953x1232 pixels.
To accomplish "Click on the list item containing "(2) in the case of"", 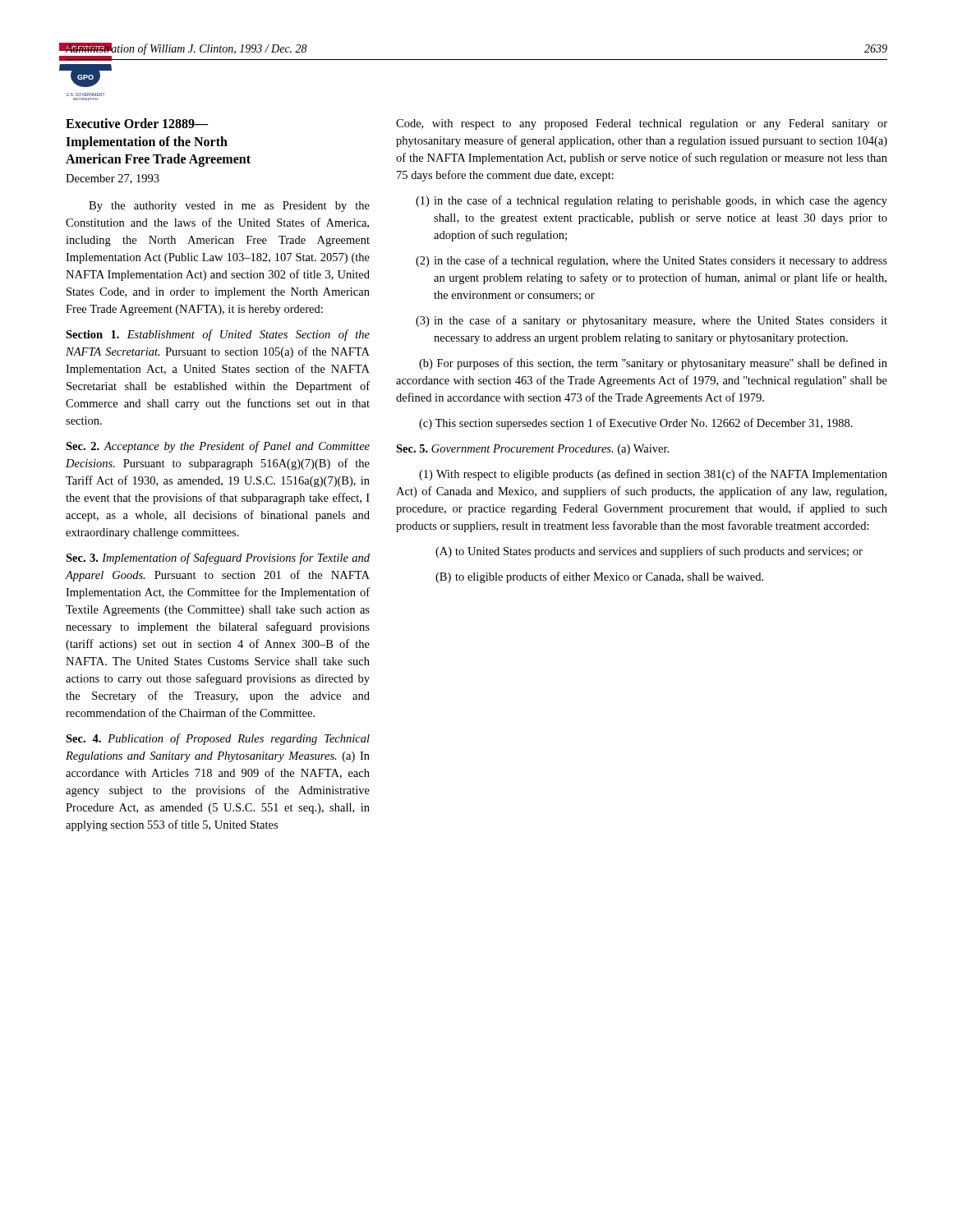I will click(651, 278).
